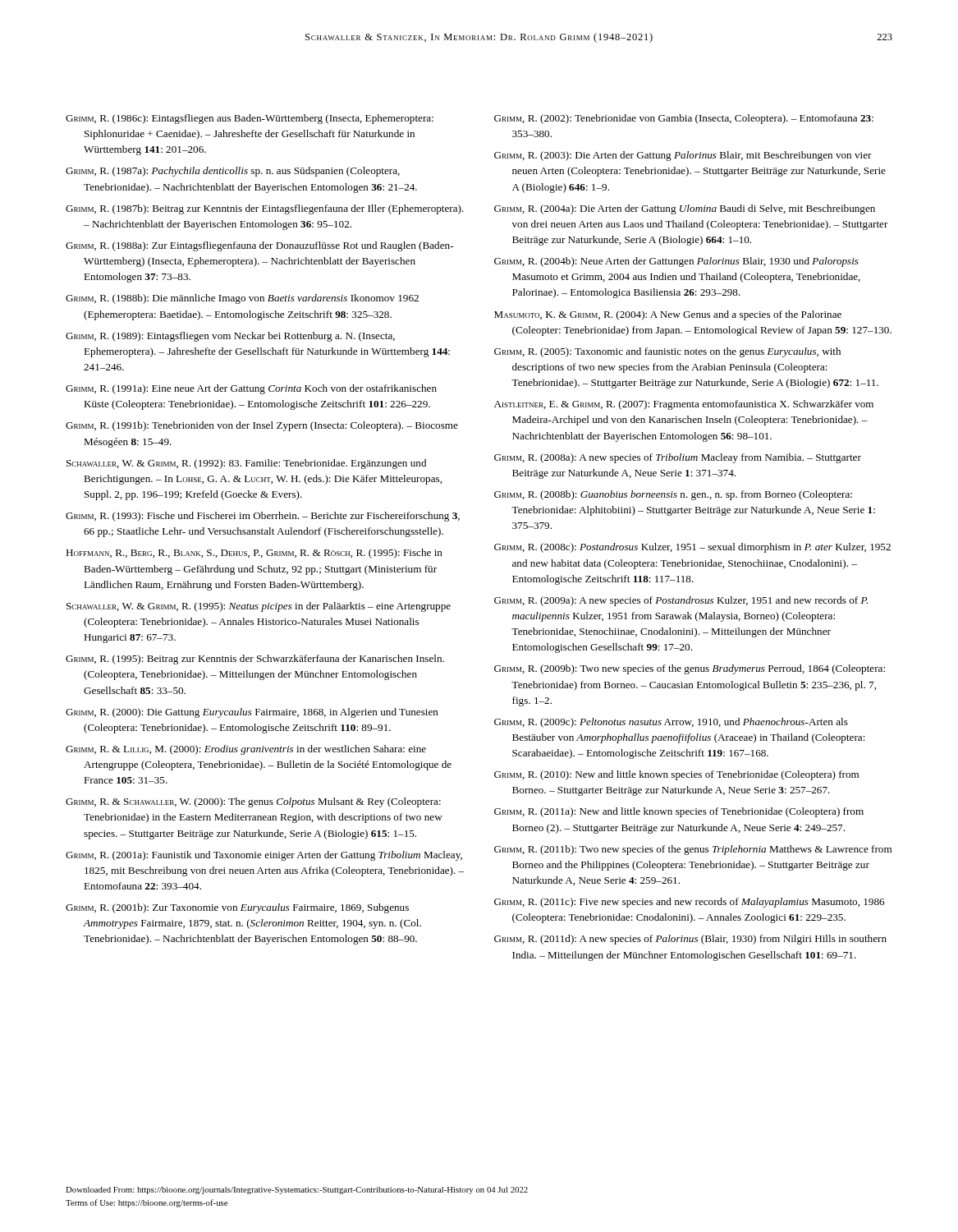
Task: Select the list item that says "Grimm, R. (2004a): Die Arten der"
Action: pos(691,224)
